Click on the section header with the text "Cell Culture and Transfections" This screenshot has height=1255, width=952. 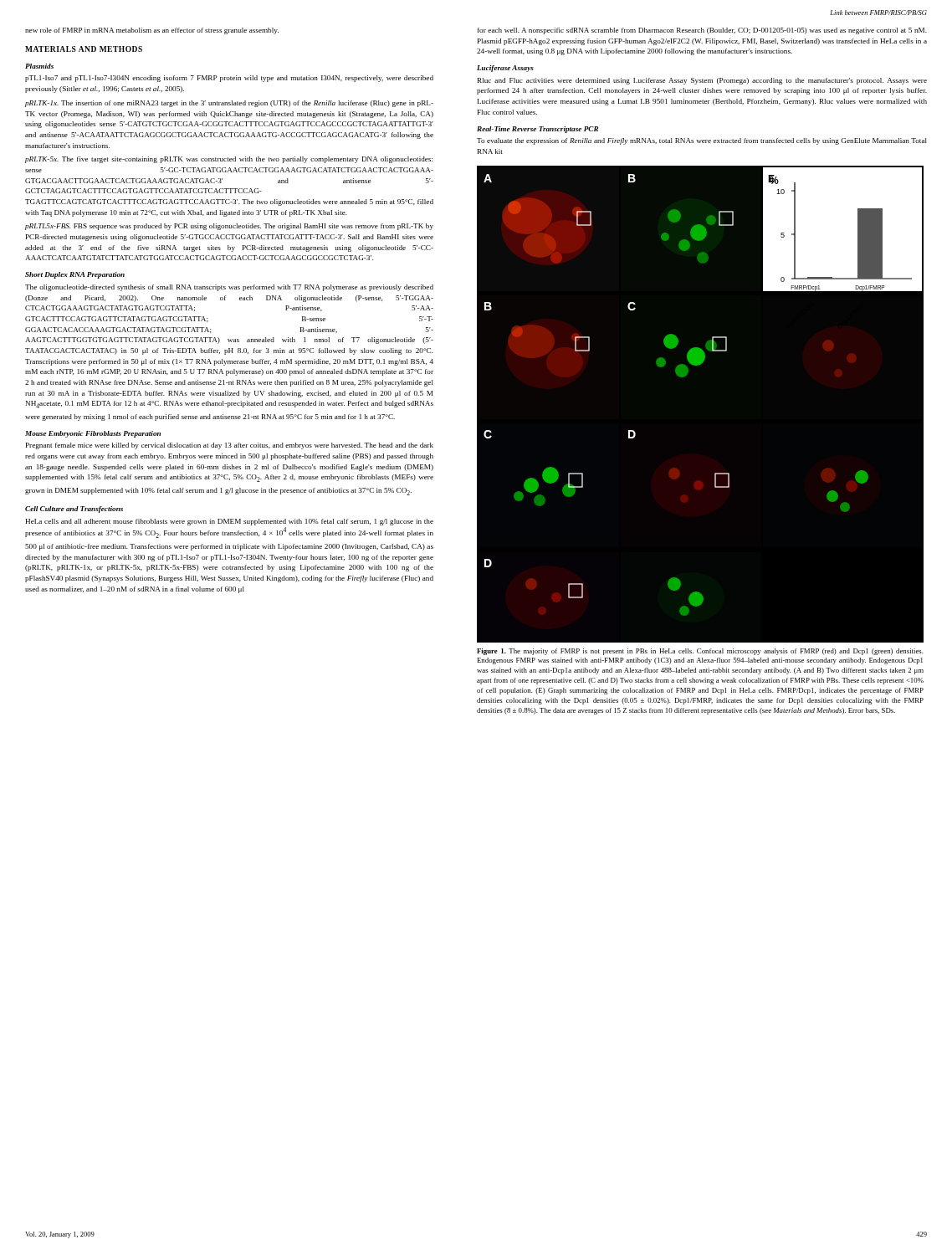229,509
